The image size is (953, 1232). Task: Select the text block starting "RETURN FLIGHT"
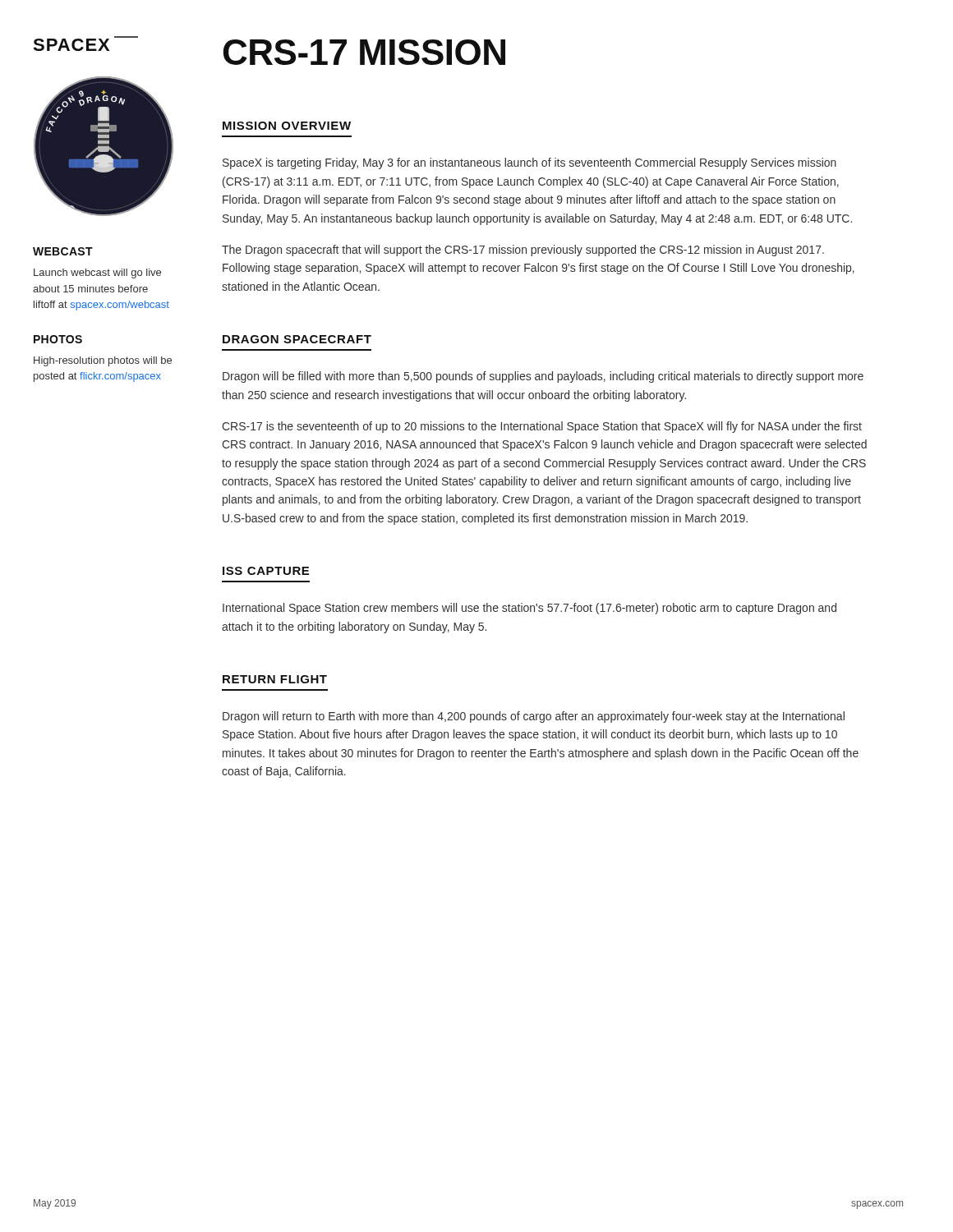pos(275,679)
